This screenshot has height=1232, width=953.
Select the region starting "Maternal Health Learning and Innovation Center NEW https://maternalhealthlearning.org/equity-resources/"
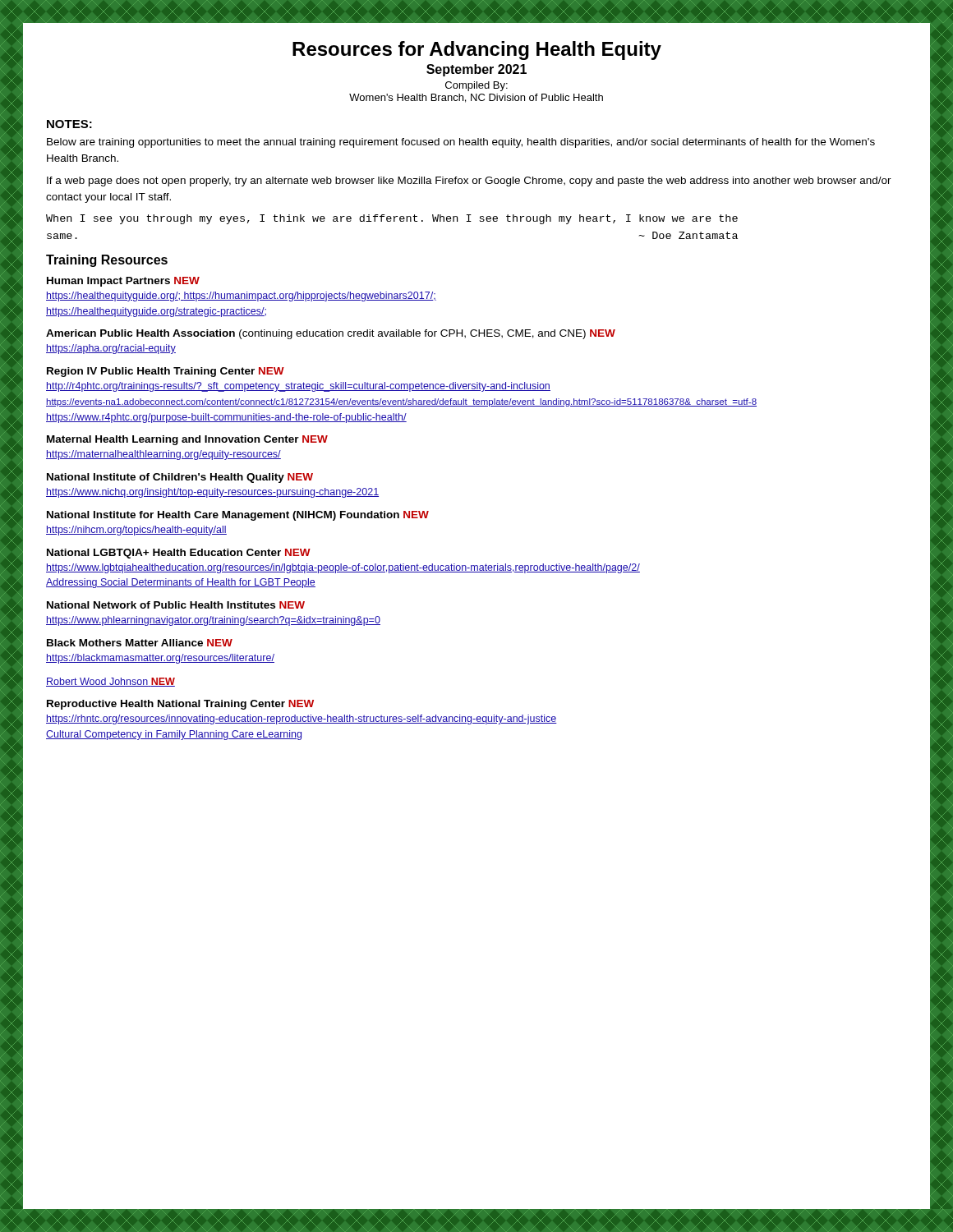click(187, 440)
